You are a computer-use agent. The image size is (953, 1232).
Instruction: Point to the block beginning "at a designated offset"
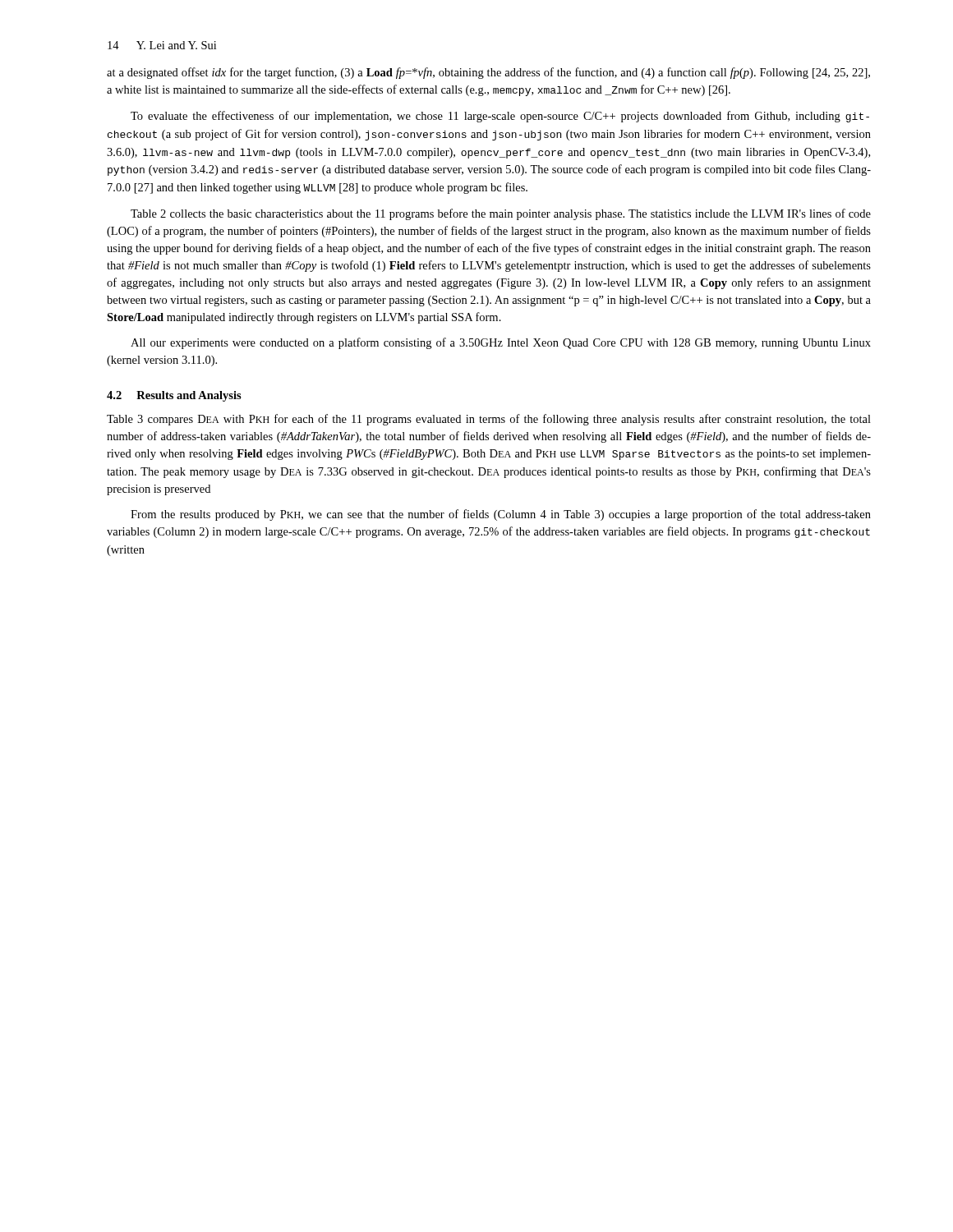489,82
